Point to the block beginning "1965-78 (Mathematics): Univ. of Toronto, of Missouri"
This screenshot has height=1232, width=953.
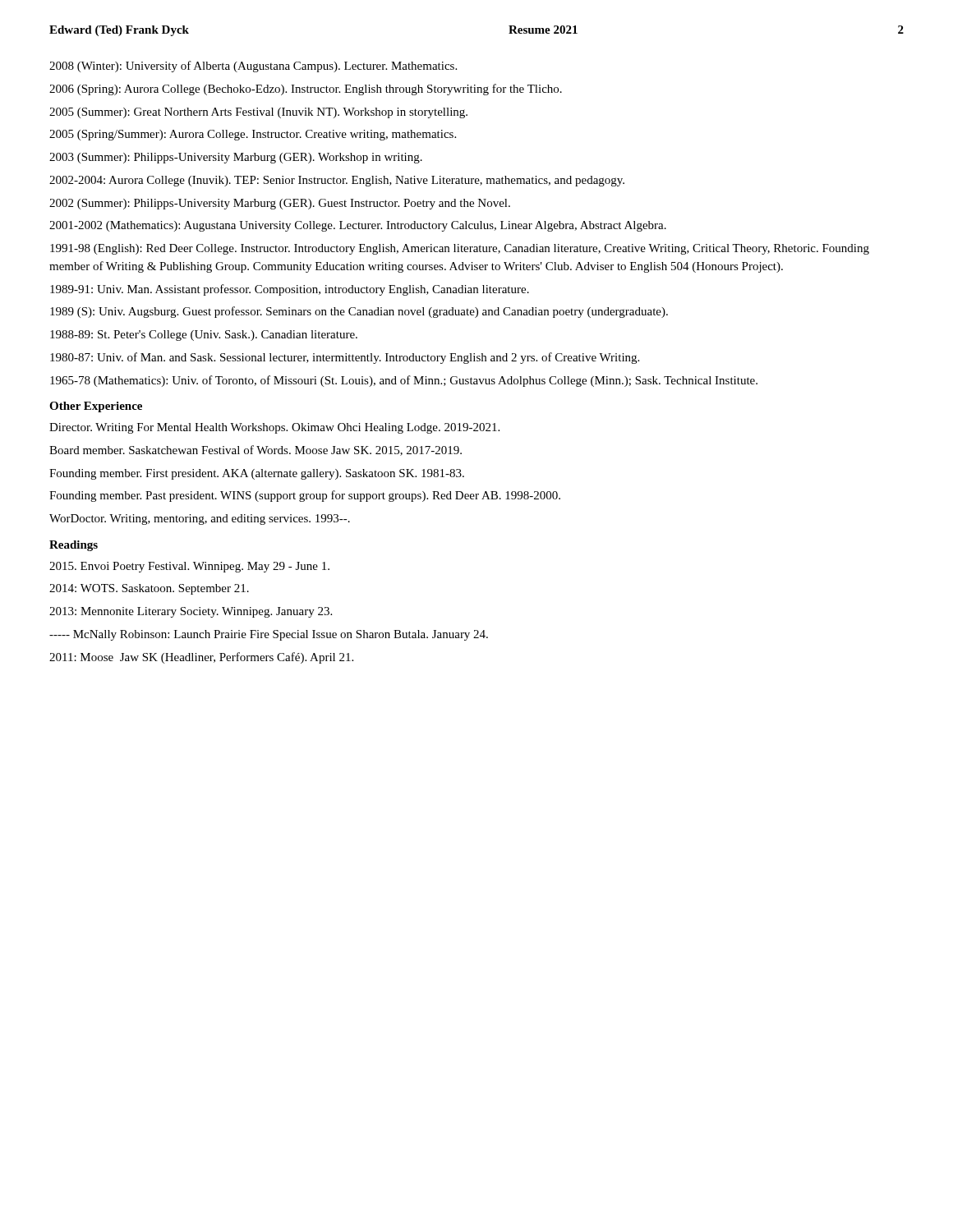pos(404,380)
